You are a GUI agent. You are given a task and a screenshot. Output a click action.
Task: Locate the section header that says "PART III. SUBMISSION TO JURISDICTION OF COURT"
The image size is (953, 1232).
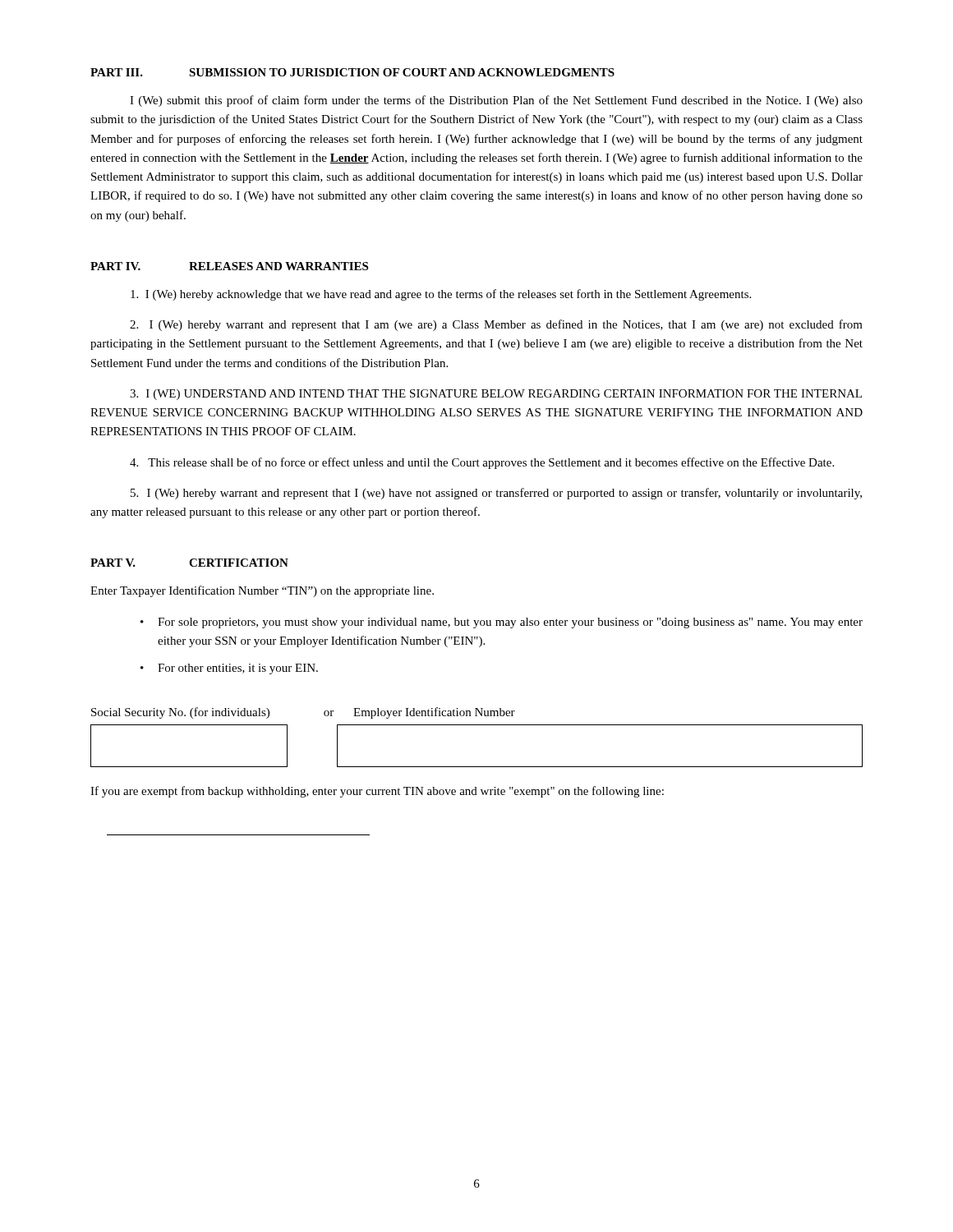point(353,73)
